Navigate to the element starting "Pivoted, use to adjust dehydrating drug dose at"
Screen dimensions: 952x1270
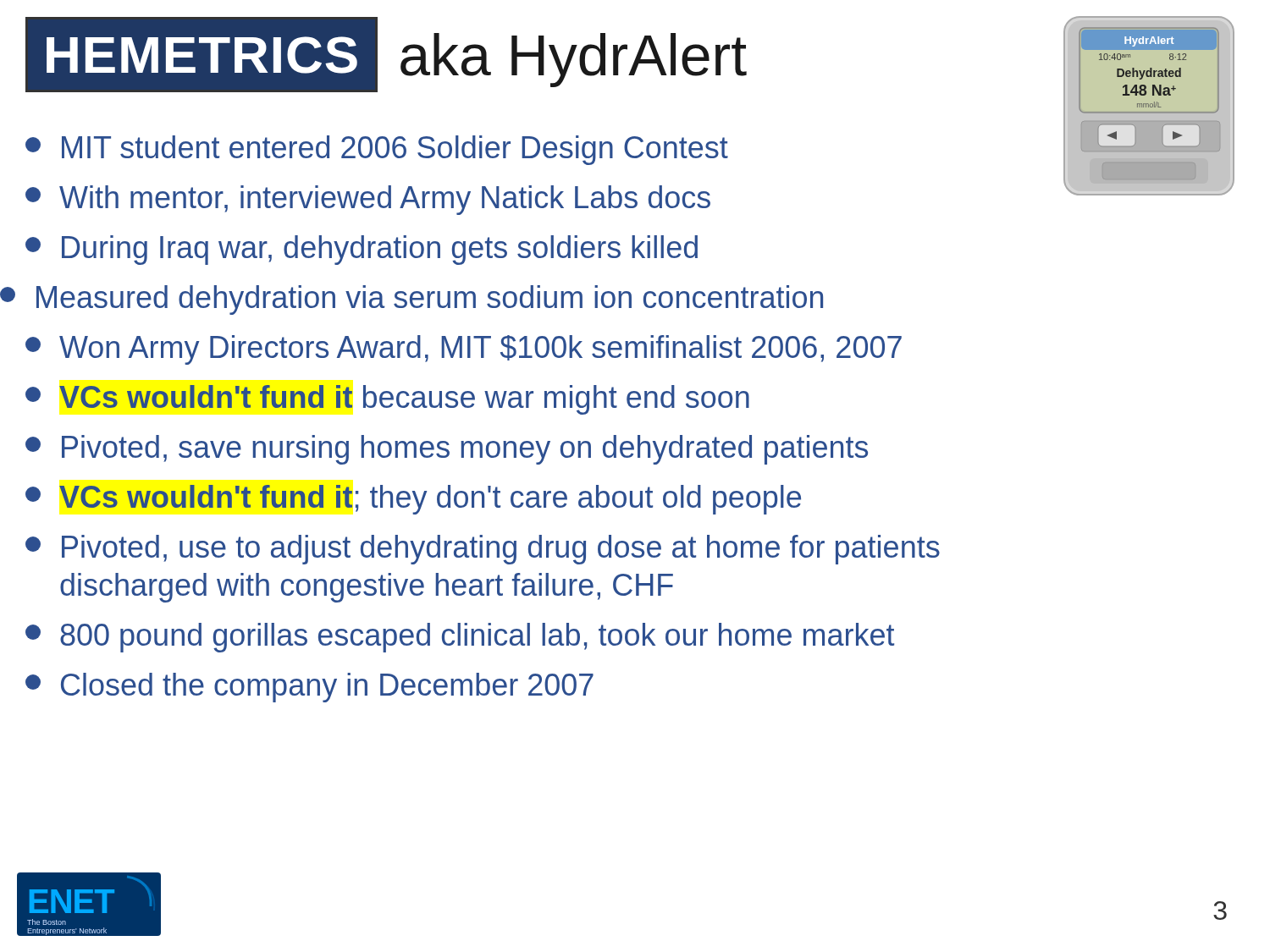tap(483, 566)
